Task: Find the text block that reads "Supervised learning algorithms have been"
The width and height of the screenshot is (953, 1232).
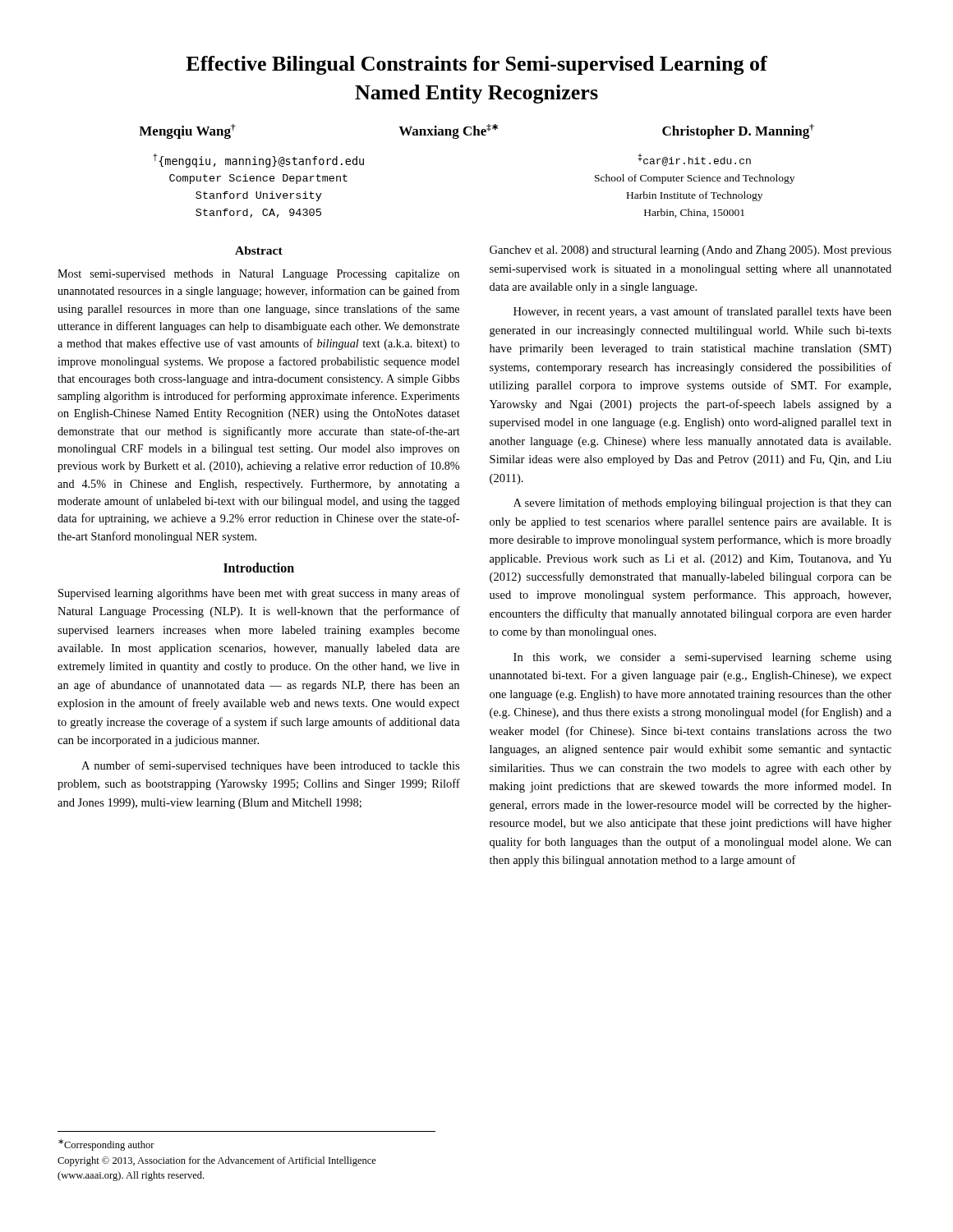Action: pyautogui.click(x=259, y=698)
